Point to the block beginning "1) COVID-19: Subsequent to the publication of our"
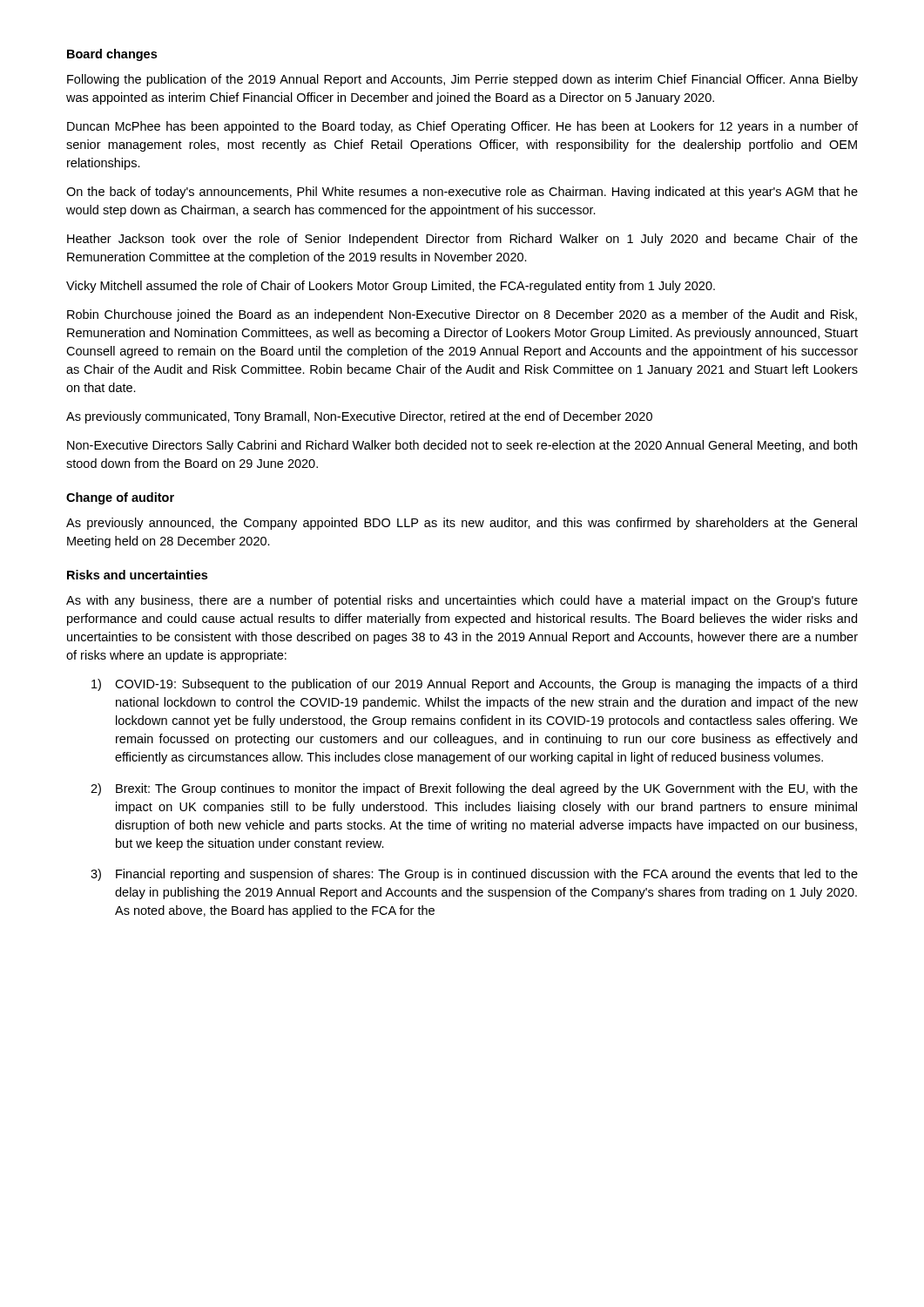The width and height of the screenshot is (924, 1307). (x=474, y=721)
